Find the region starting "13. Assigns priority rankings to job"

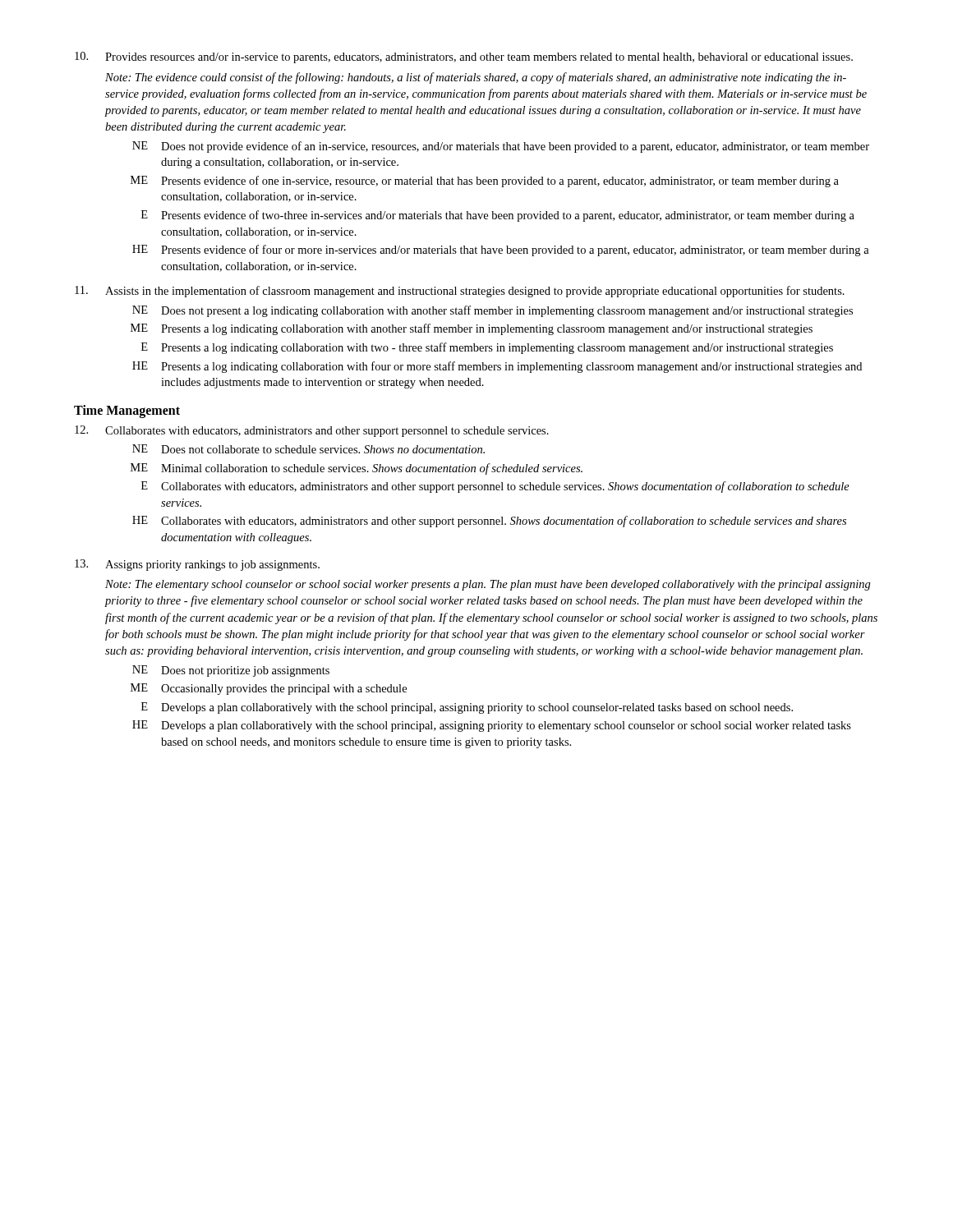pyautogui.click(x=476, y=655)
